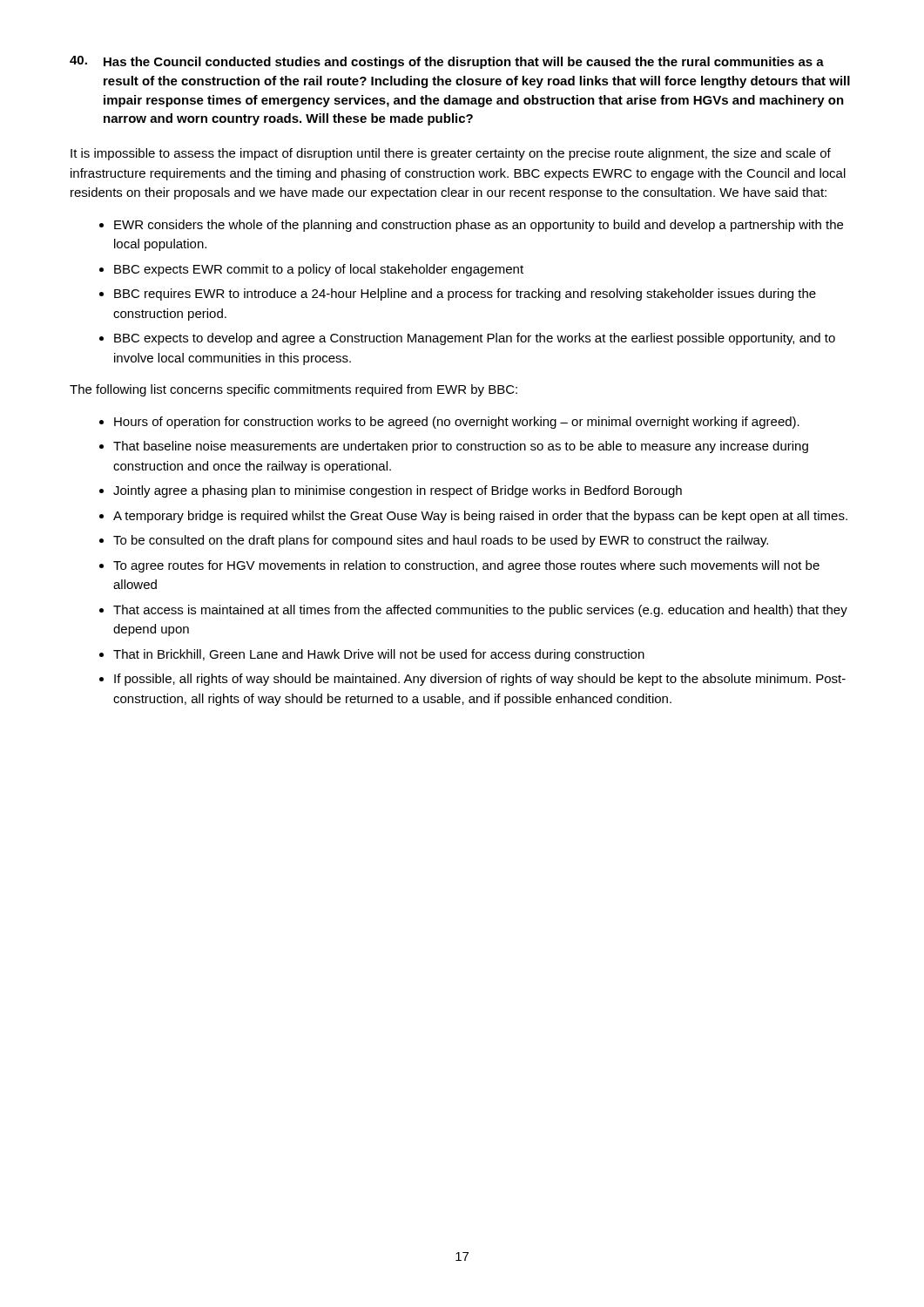
Task: Select the text block that says "The following list concerns"
Action: click(x=294, y=389)
